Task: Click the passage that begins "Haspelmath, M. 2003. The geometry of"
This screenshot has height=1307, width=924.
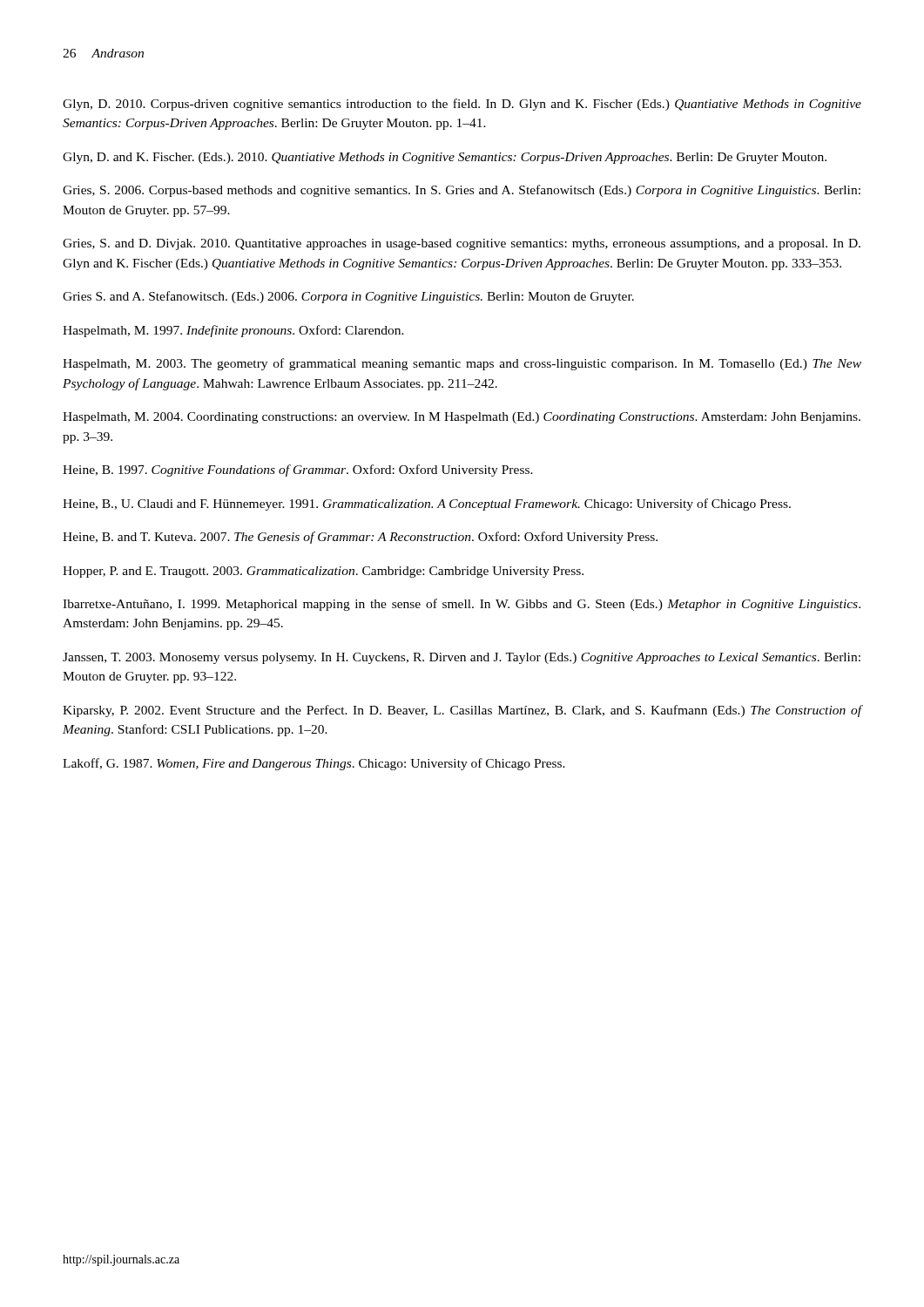Action: click(462, 373)
